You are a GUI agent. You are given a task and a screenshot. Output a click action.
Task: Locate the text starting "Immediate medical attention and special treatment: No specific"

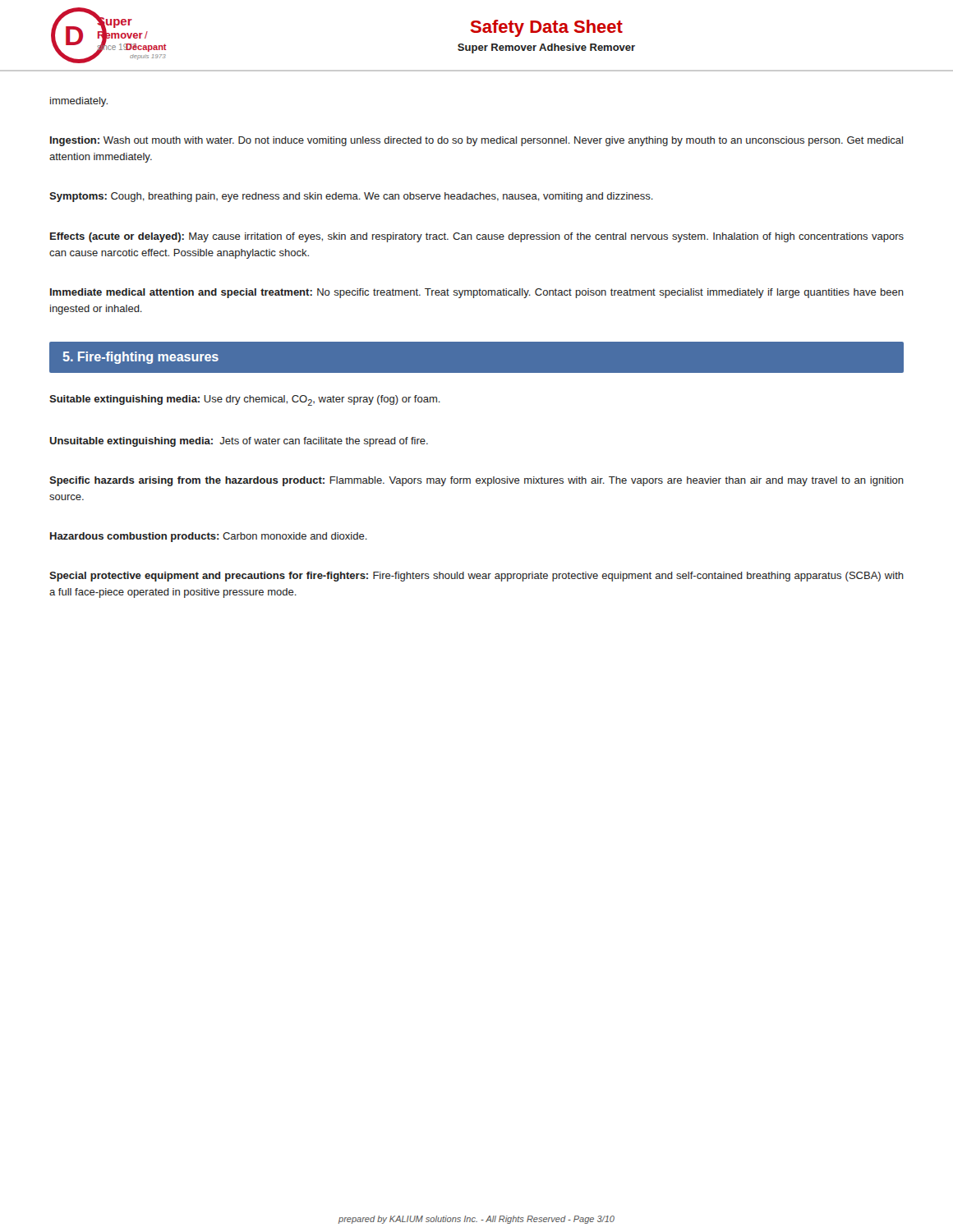coord(476,300)
